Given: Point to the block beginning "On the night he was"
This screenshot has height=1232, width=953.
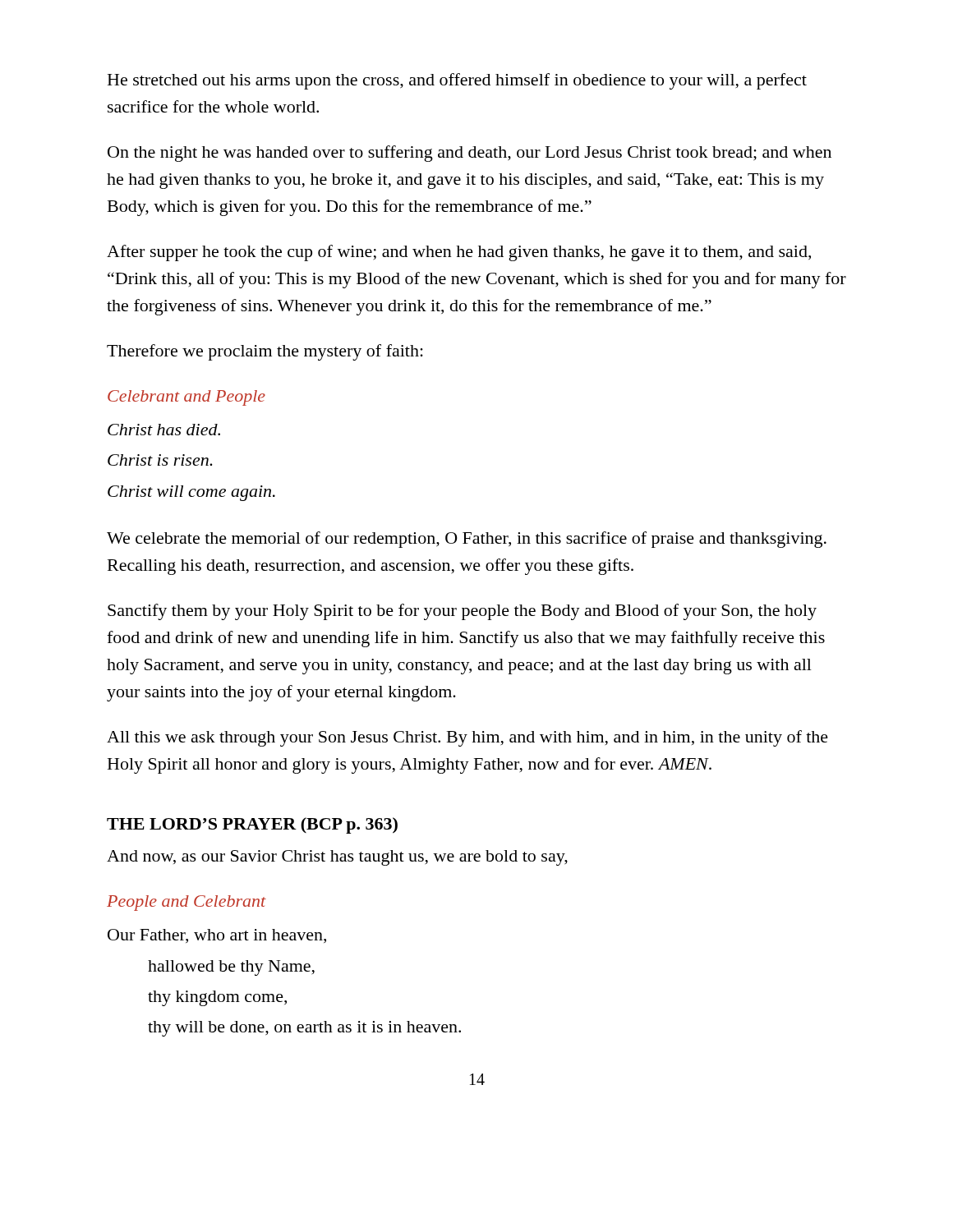Looking at the screenshot, I should tap(469, 179).
